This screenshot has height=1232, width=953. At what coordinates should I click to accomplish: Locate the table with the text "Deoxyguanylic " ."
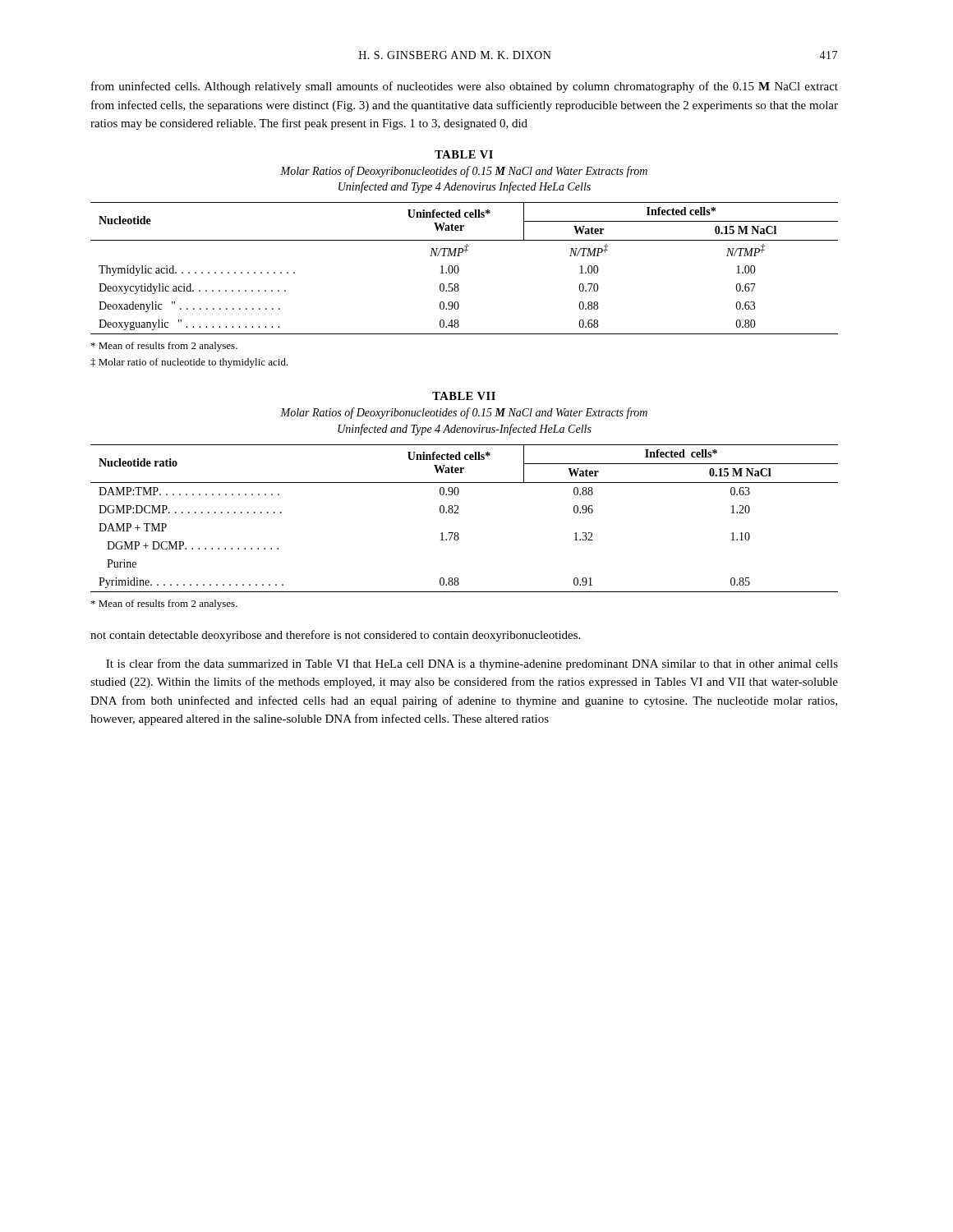[x=464, y=268]
